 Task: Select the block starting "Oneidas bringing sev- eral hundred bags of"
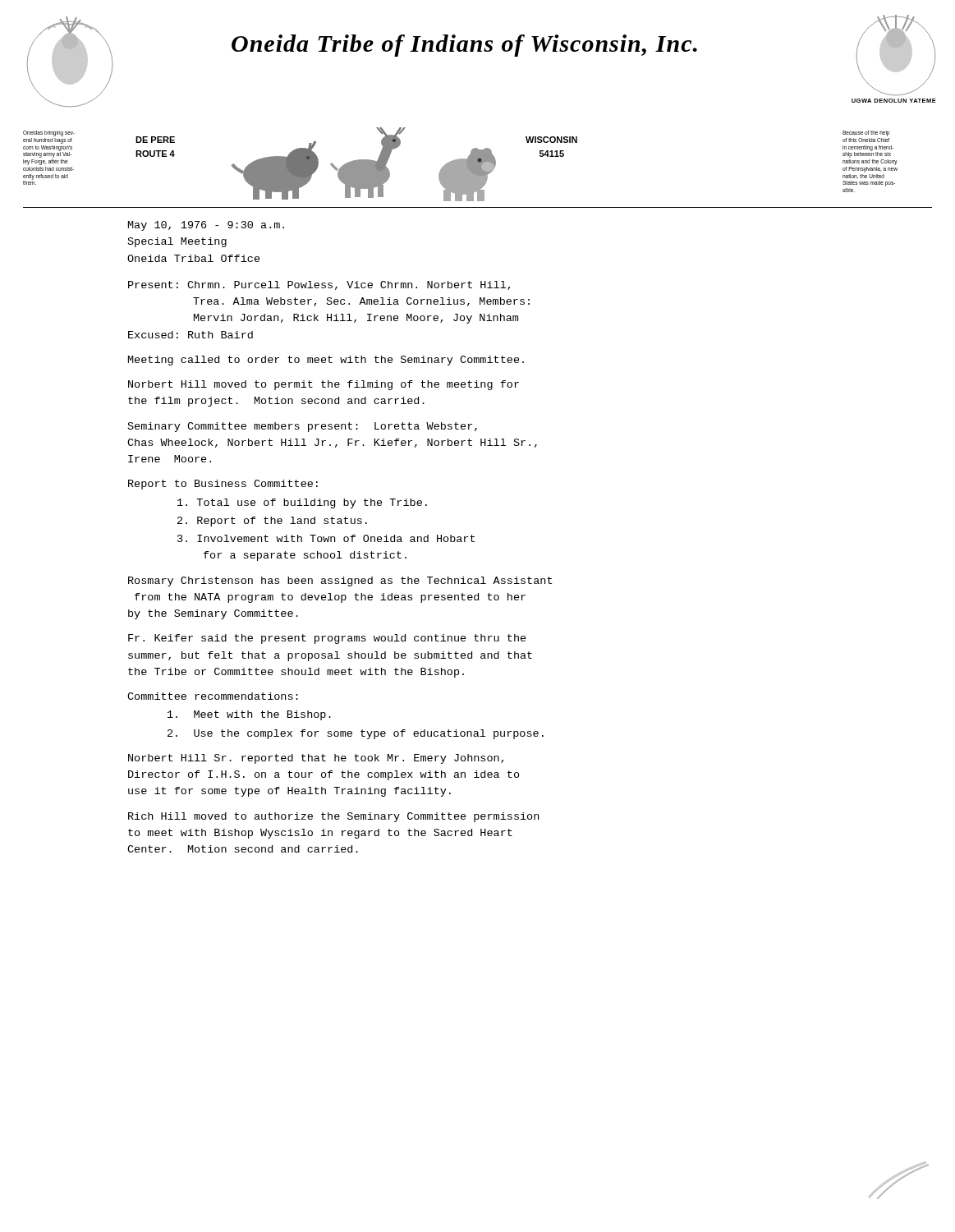49,158
